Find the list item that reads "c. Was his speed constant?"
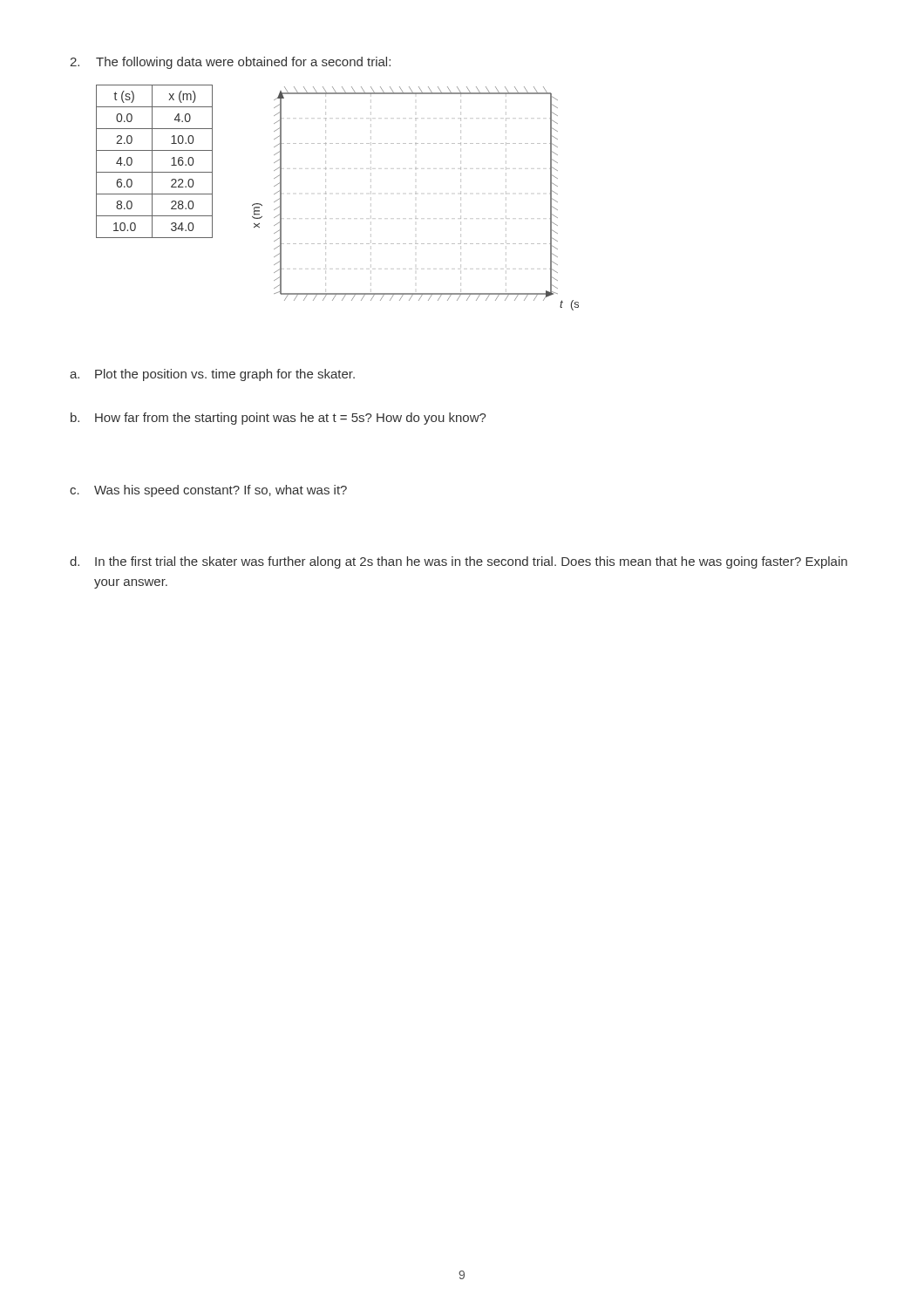The height and width of the screenshot is (1308, 924). click(x=209, y=490)
